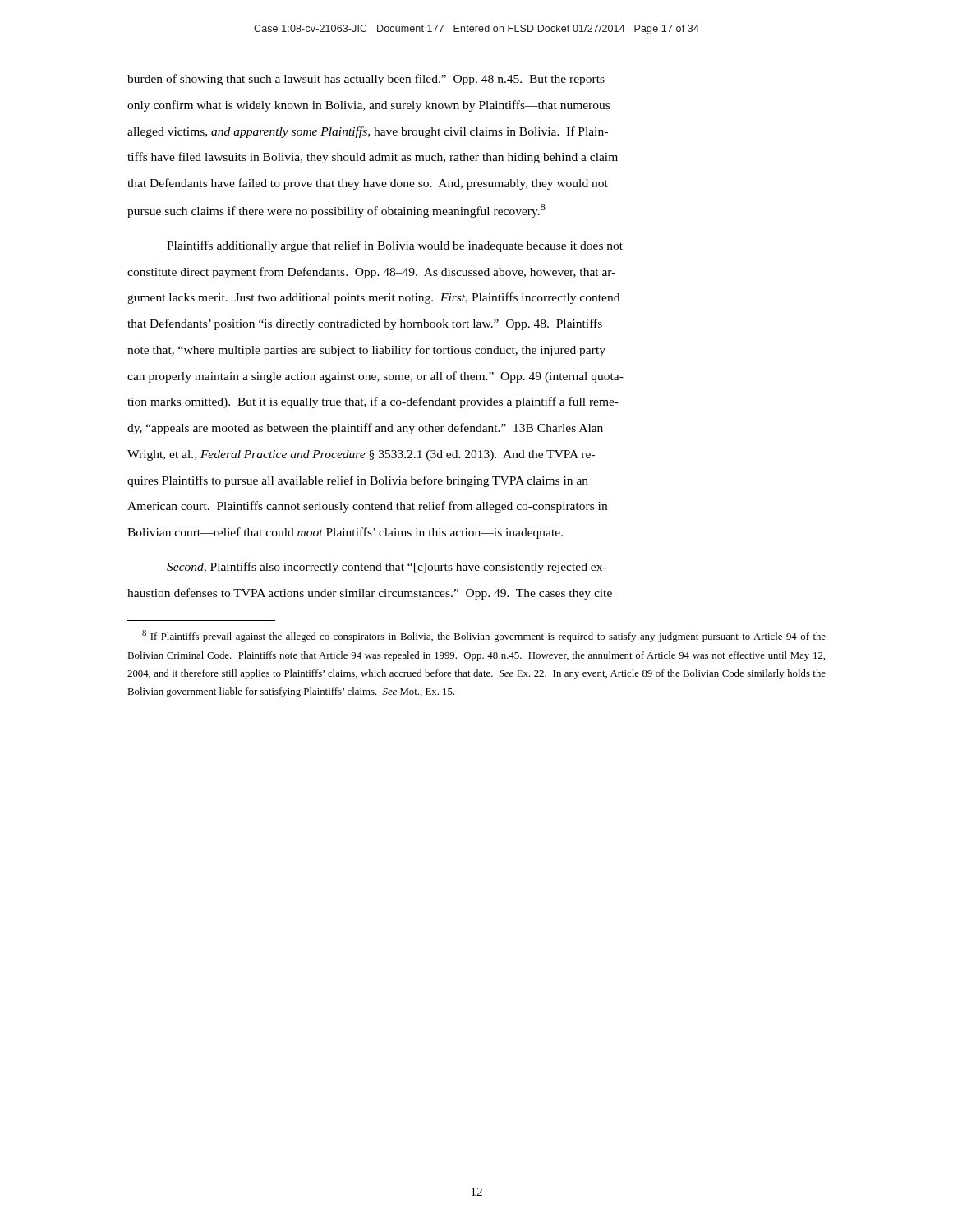Click on the text block containing "Bolivian court—relief that could moot Plaintiffs’"
This screenshot has width=953, height=1232.
click(x=345, y=532)
